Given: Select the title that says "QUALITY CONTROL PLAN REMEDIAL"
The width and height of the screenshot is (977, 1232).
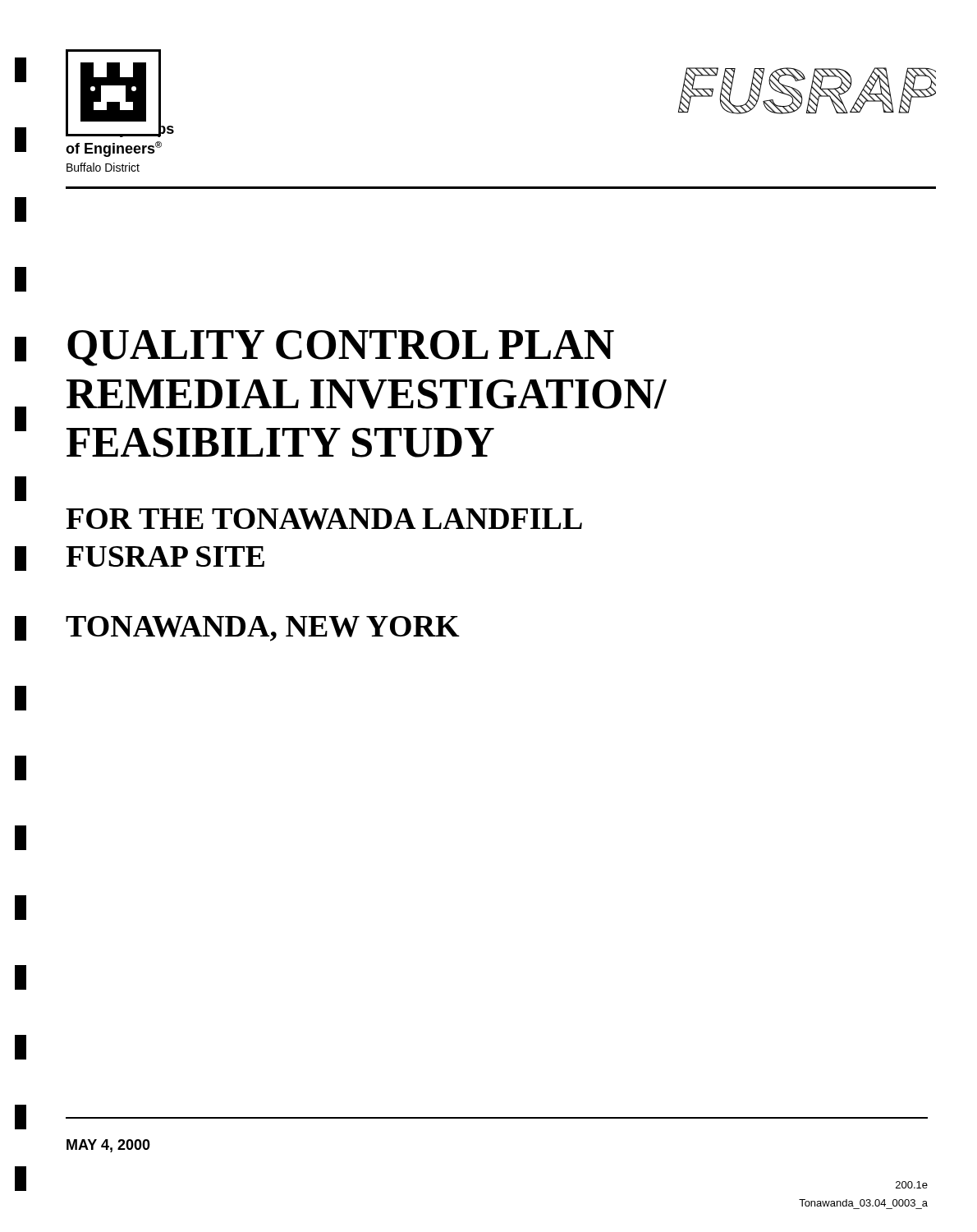Looking at the screenshot, I should click(x=366, y=393).
